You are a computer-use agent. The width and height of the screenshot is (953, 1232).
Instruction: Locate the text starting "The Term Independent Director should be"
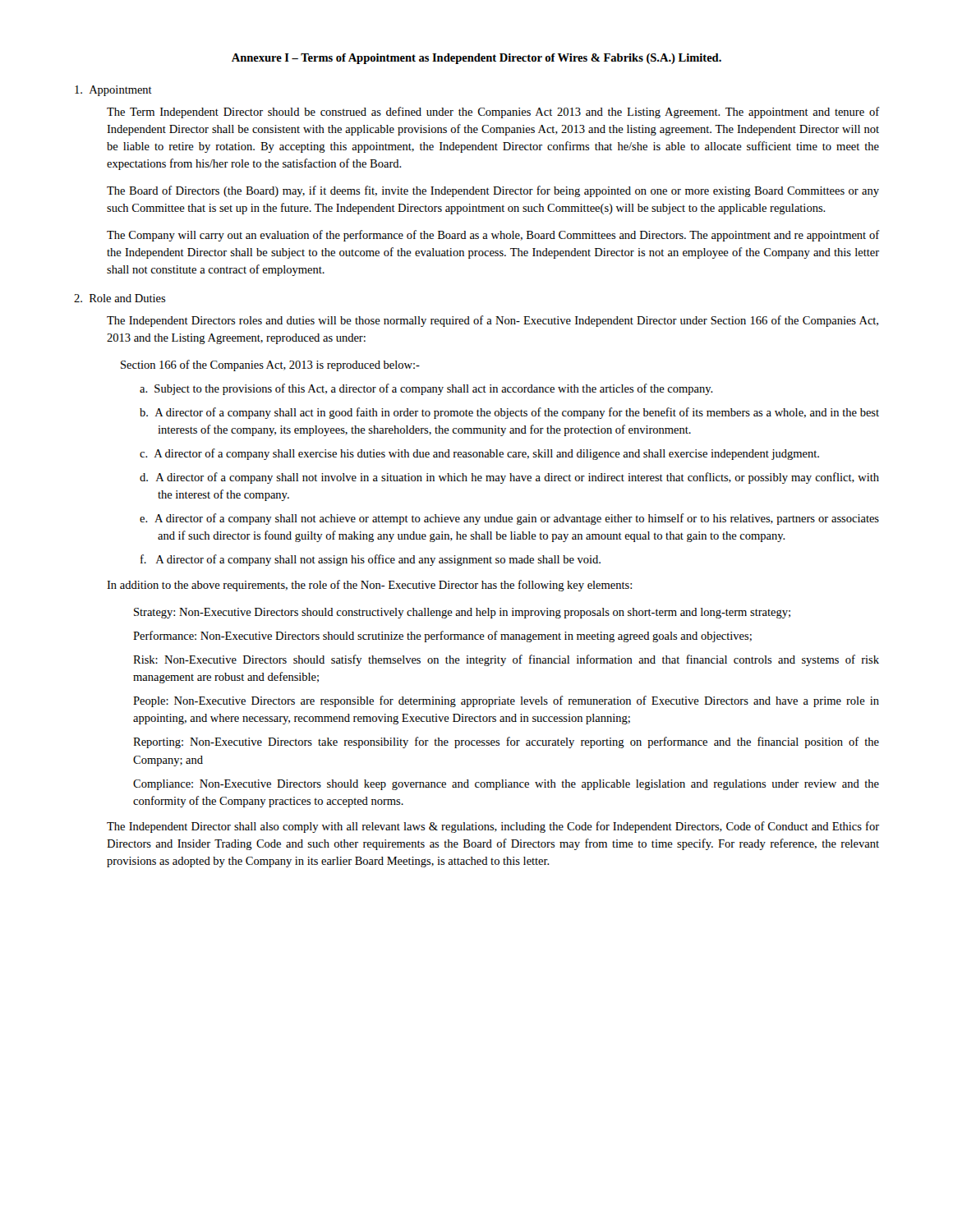tap(493, 138)
